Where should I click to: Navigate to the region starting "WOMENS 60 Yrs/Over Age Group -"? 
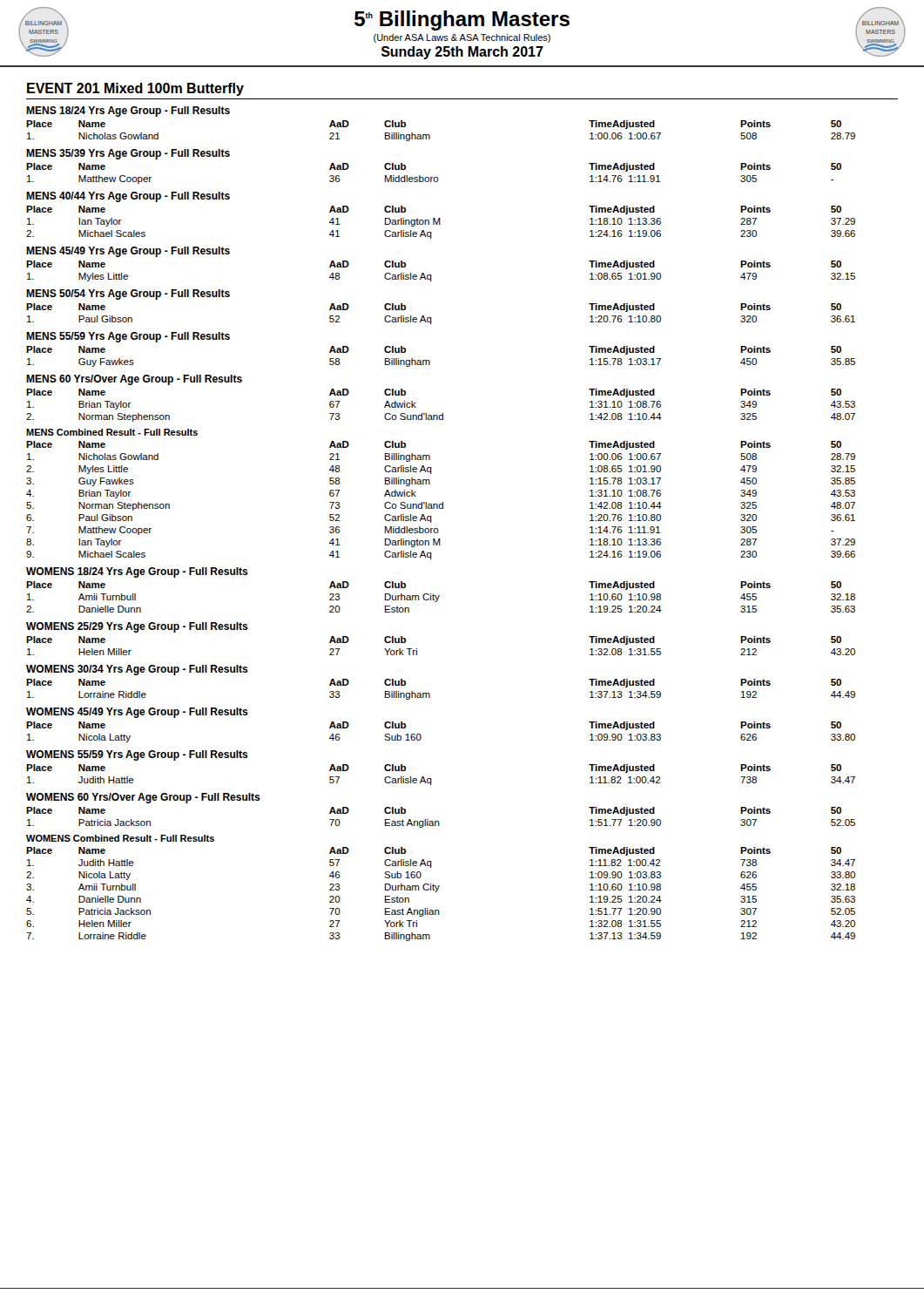[143, 797]
